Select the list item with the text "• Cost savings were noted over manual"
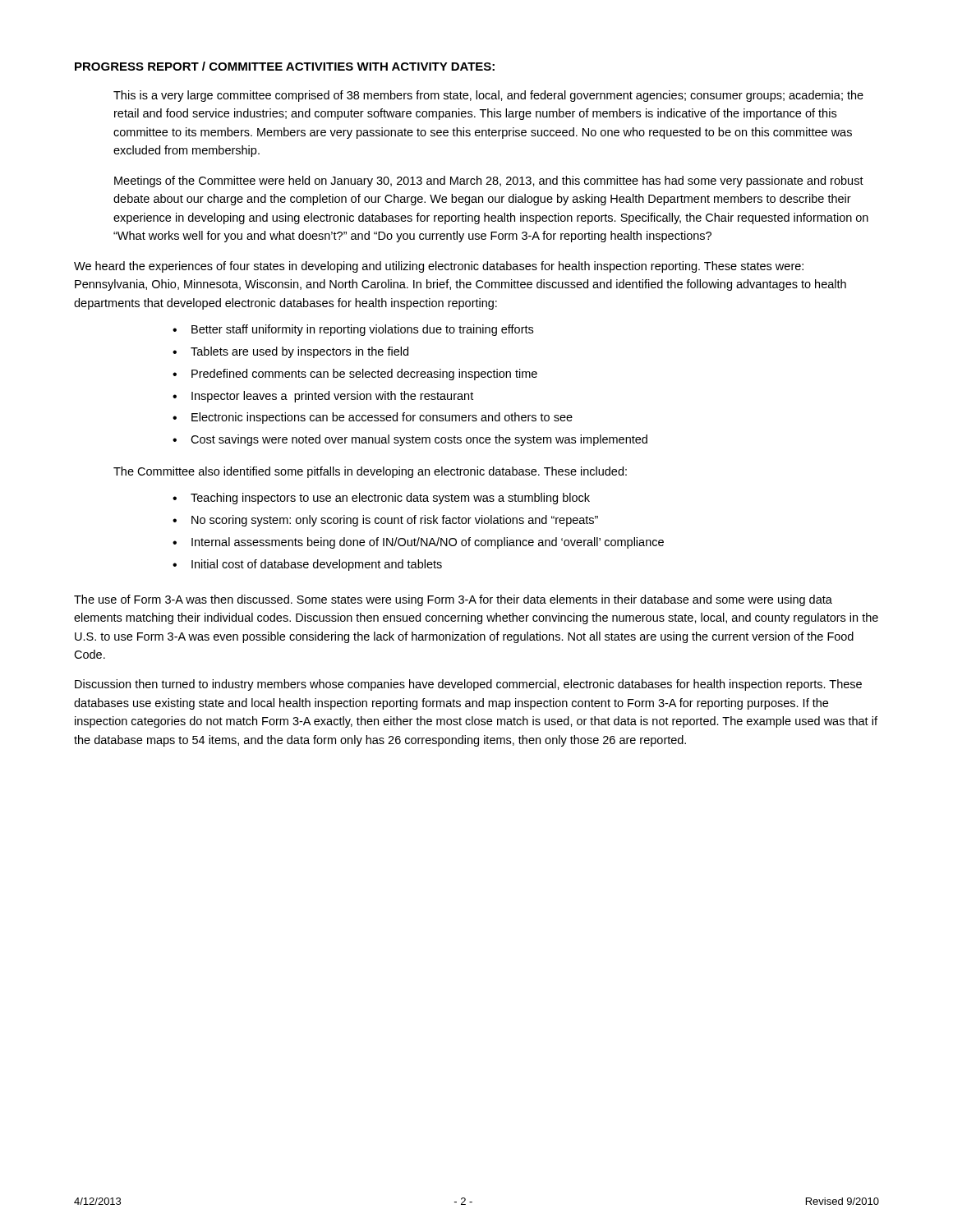Screen dimensions: 1232x953 pos(526,441)
